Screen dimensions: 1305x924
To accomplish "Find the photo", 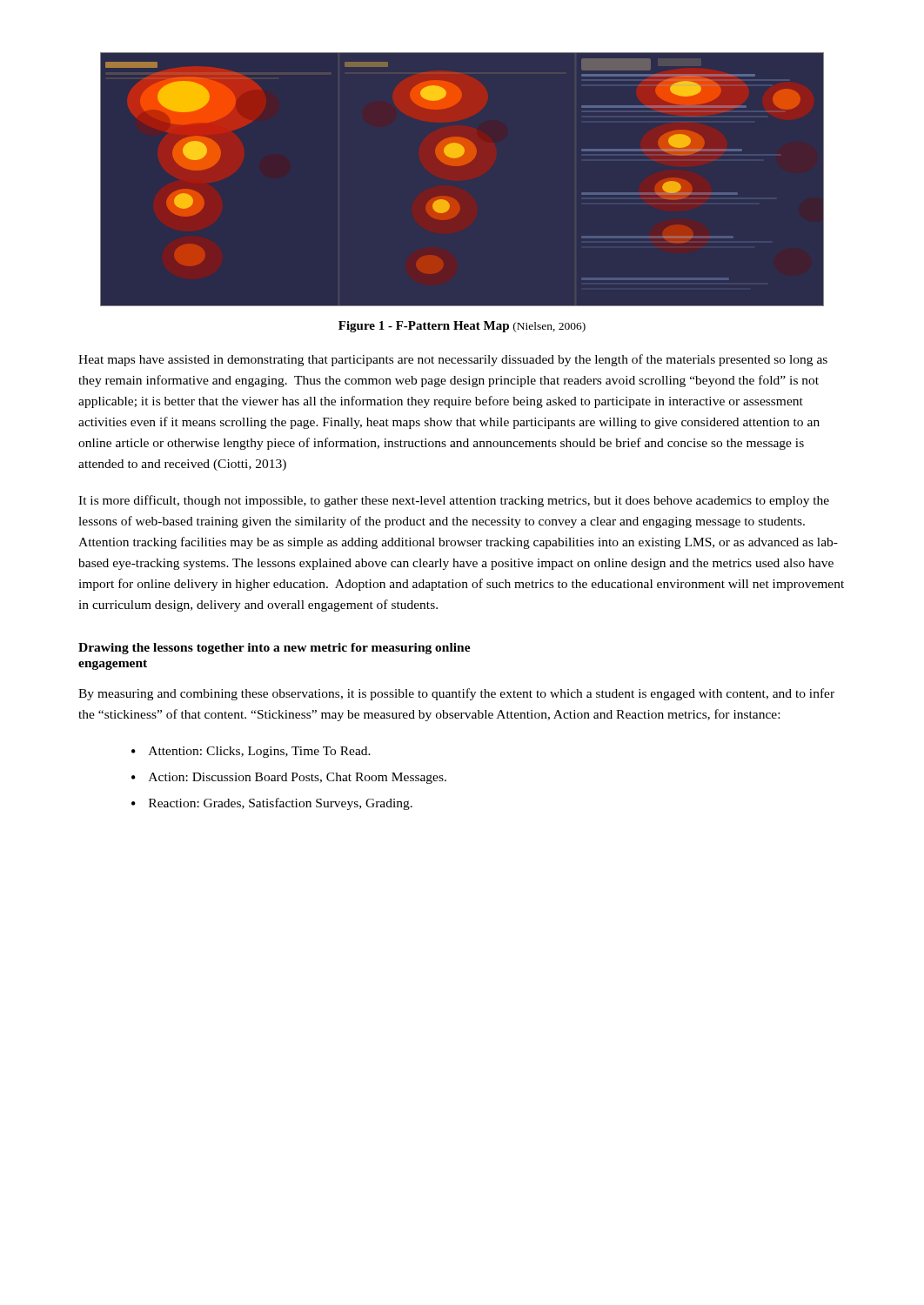I will [462, 181].
